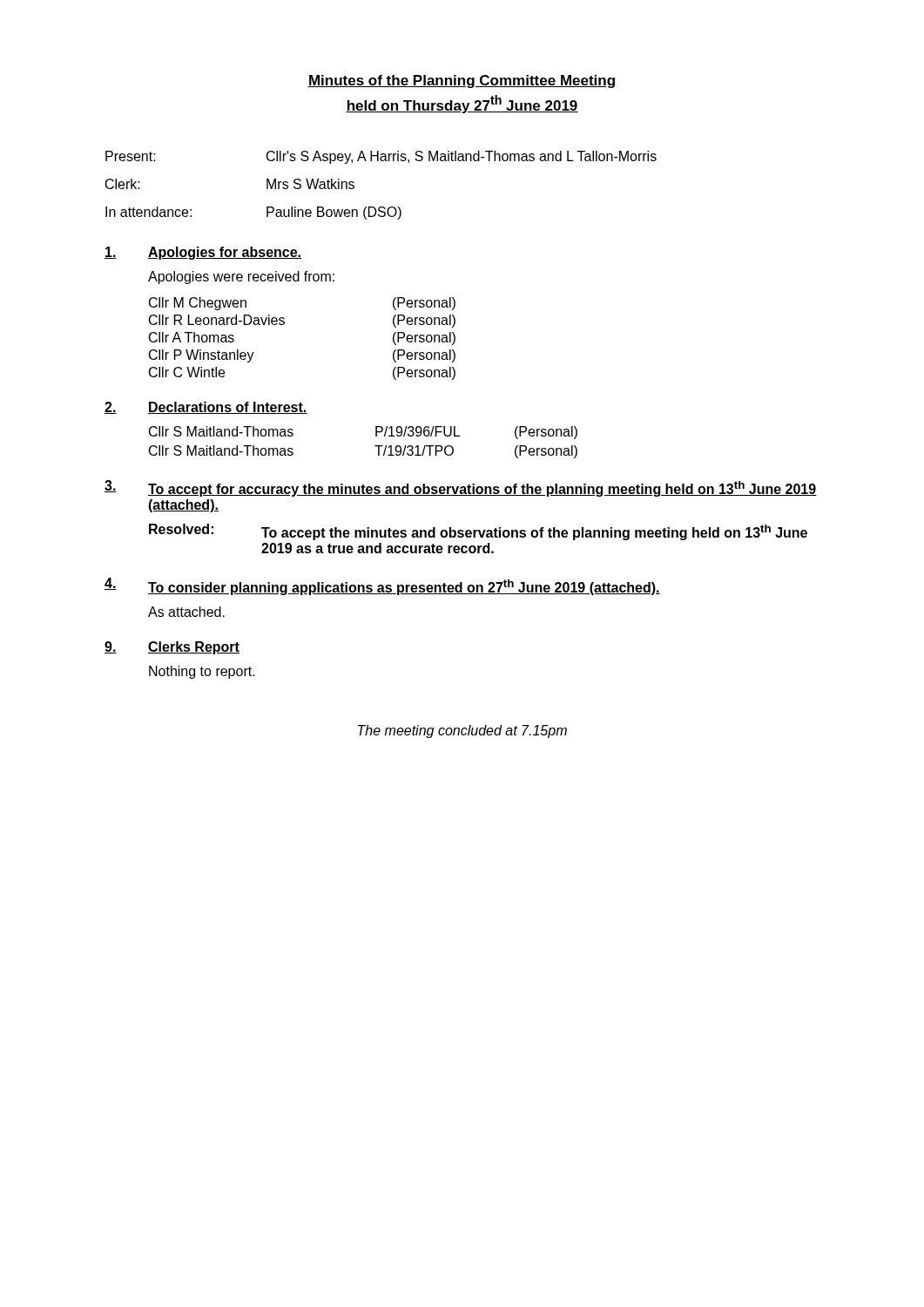Point to the passage starting "Resolved: To accept"

484,539
